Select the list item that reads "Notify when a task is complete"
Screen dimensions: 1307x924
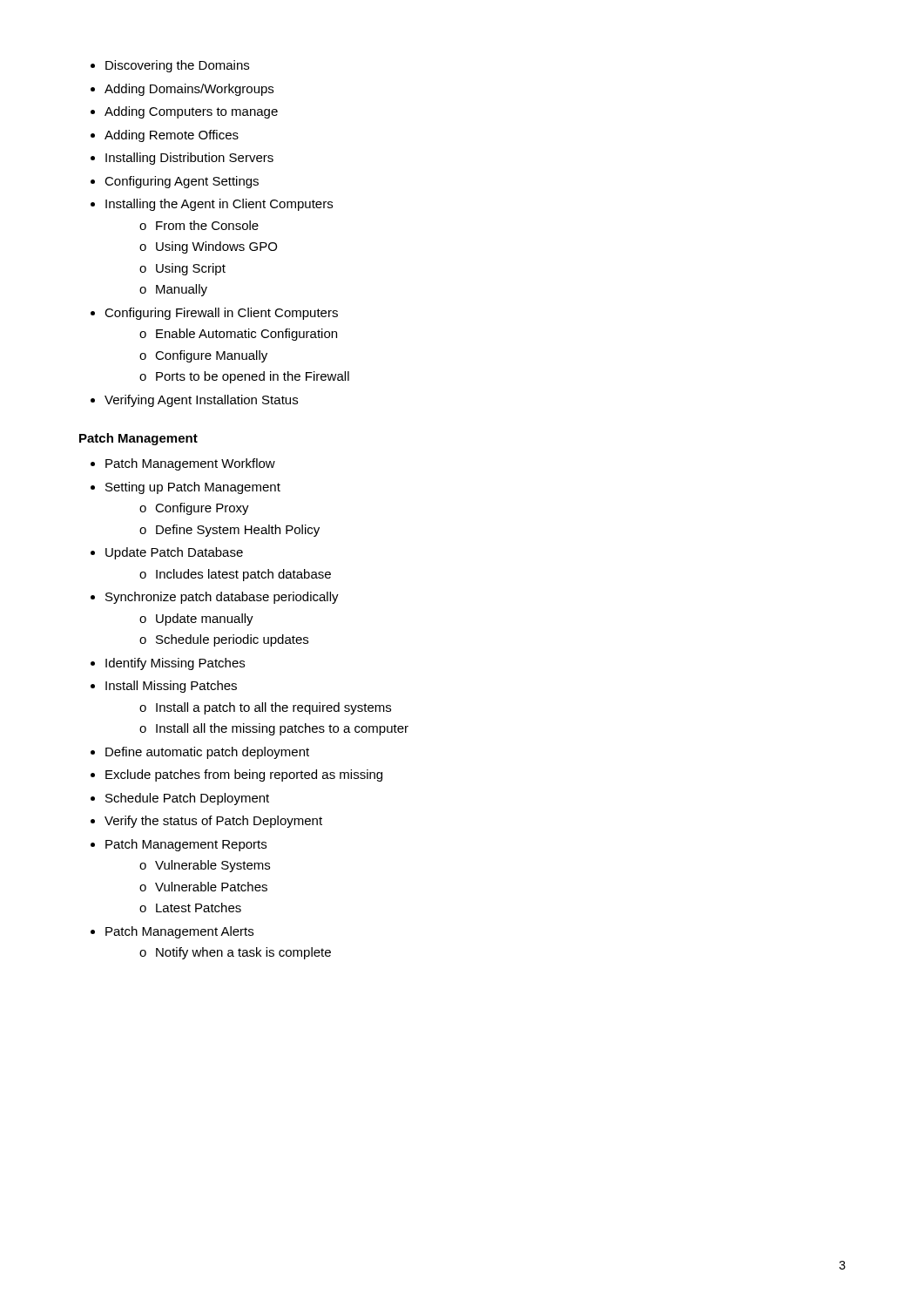click(243, 952)
